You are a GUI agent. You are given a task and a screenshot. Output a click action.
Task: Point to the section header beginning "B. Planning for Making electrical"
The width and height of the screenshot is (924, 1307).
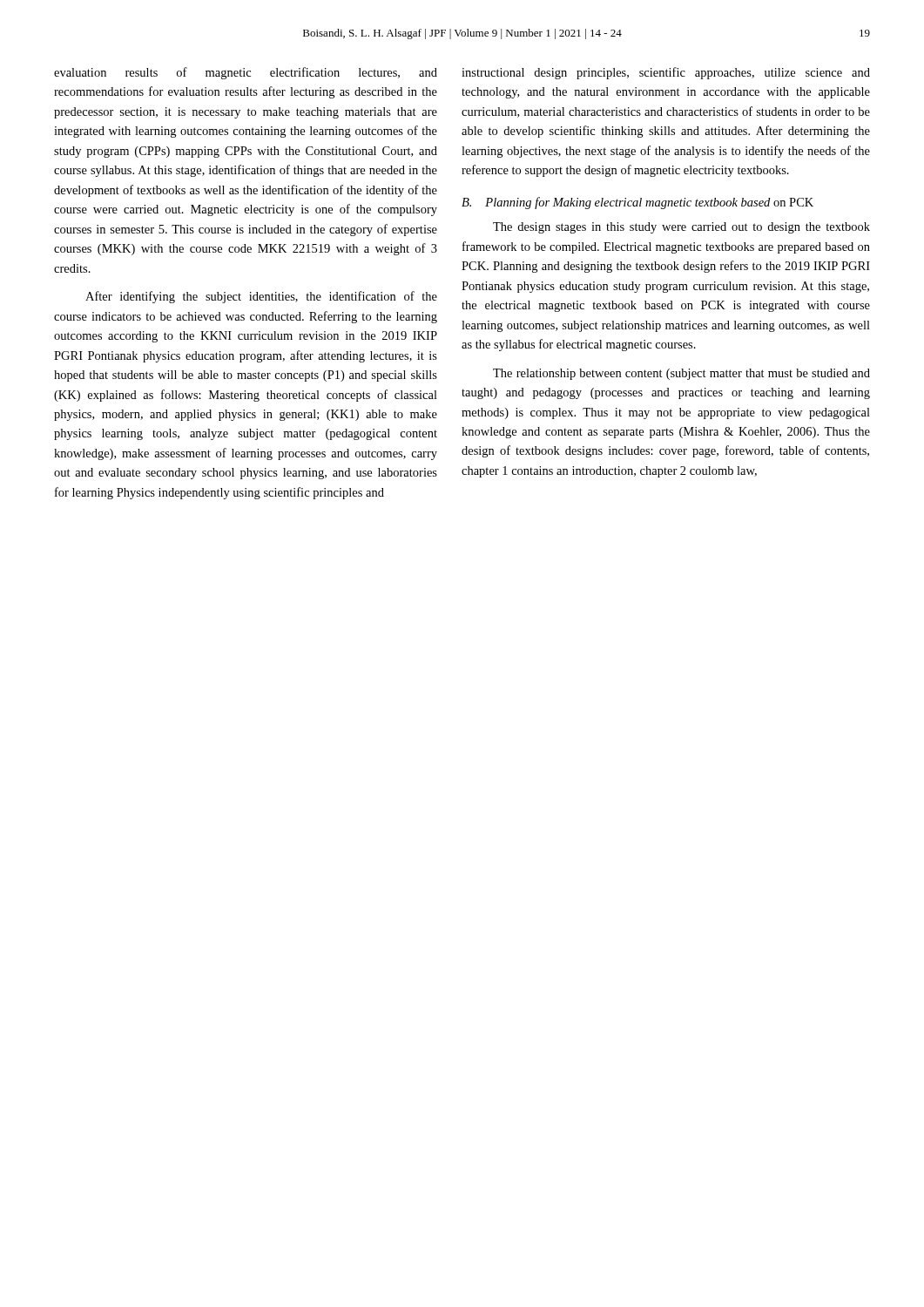click(638, 202)
